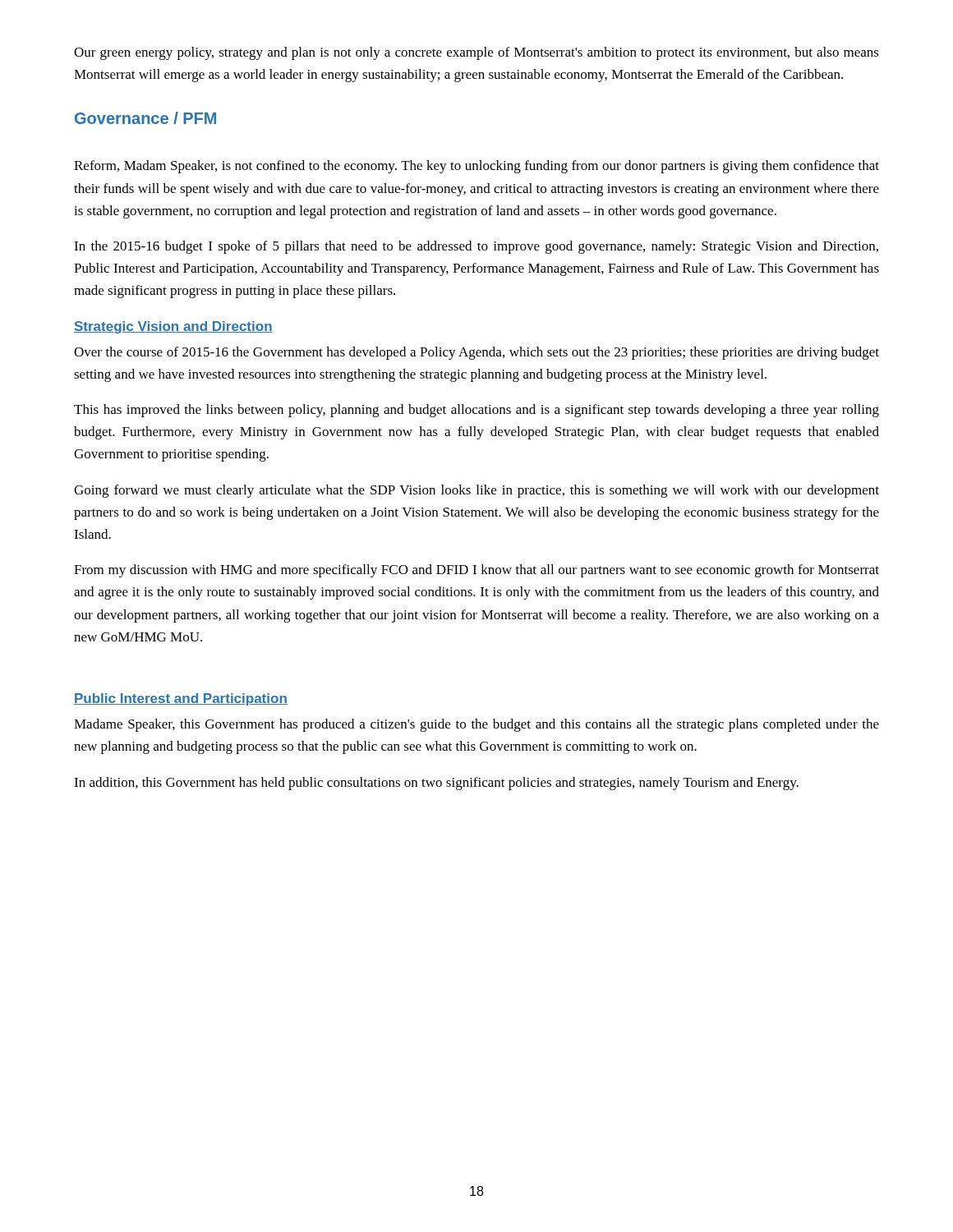Where is the passage that starts "Madame Speaker, this Government has produced a"?

tap(476, 735)
